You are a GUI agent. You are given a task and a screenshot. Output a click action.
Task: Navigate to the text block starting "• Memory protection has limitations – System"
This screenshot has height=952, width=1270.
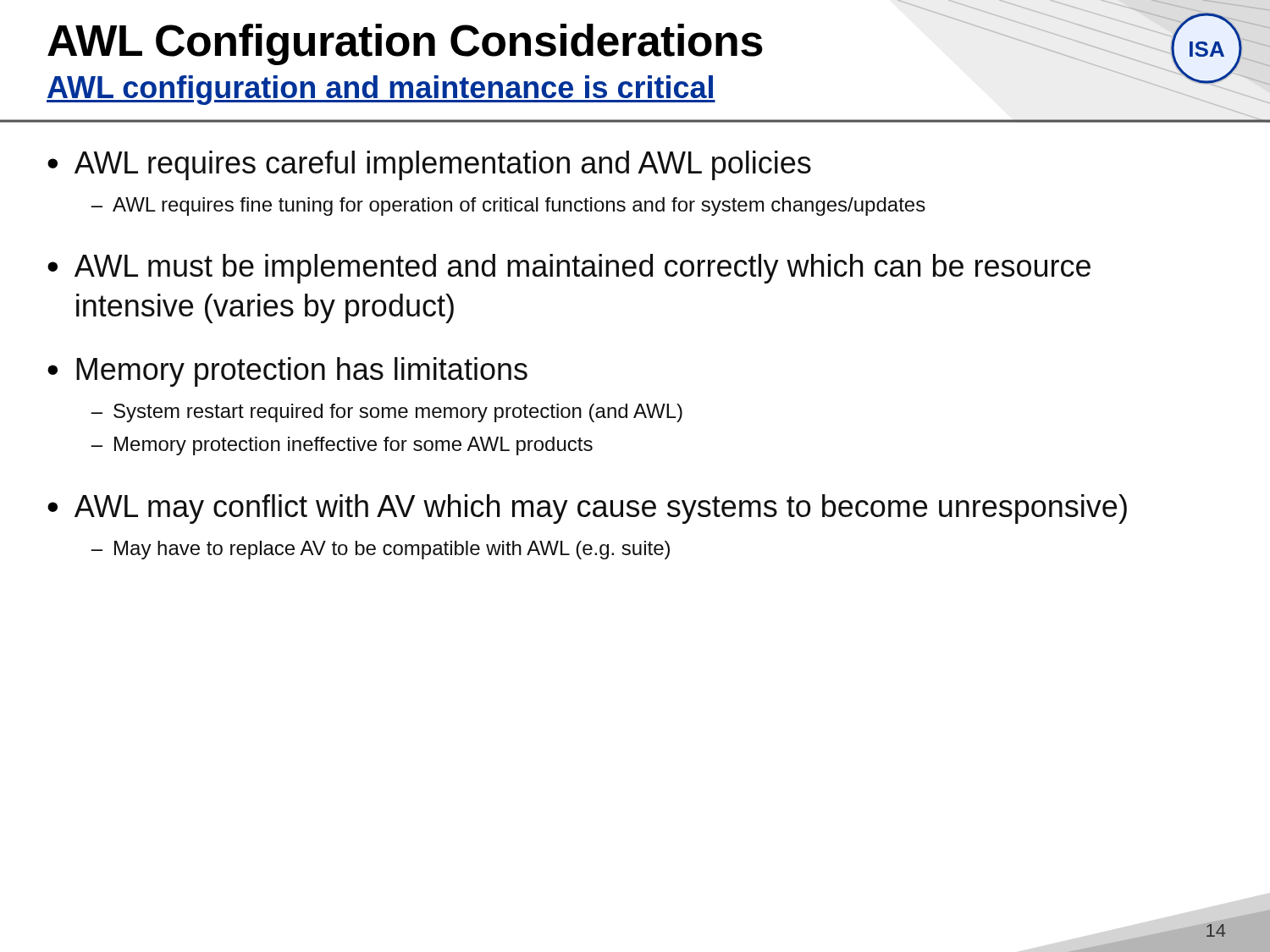[365, 407]
